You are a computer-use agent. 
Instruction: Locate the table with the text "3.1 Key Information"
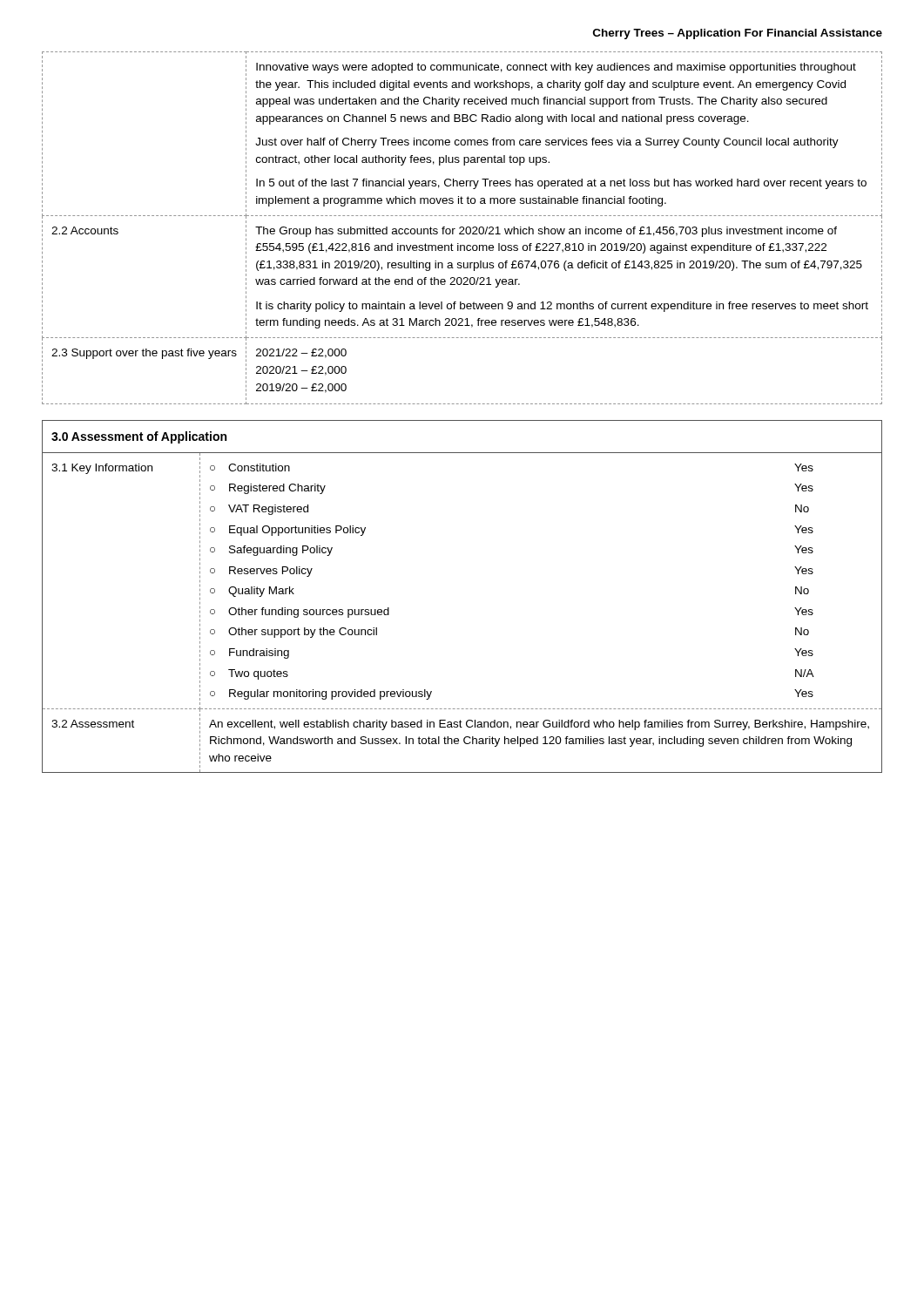tap(462, 596)
